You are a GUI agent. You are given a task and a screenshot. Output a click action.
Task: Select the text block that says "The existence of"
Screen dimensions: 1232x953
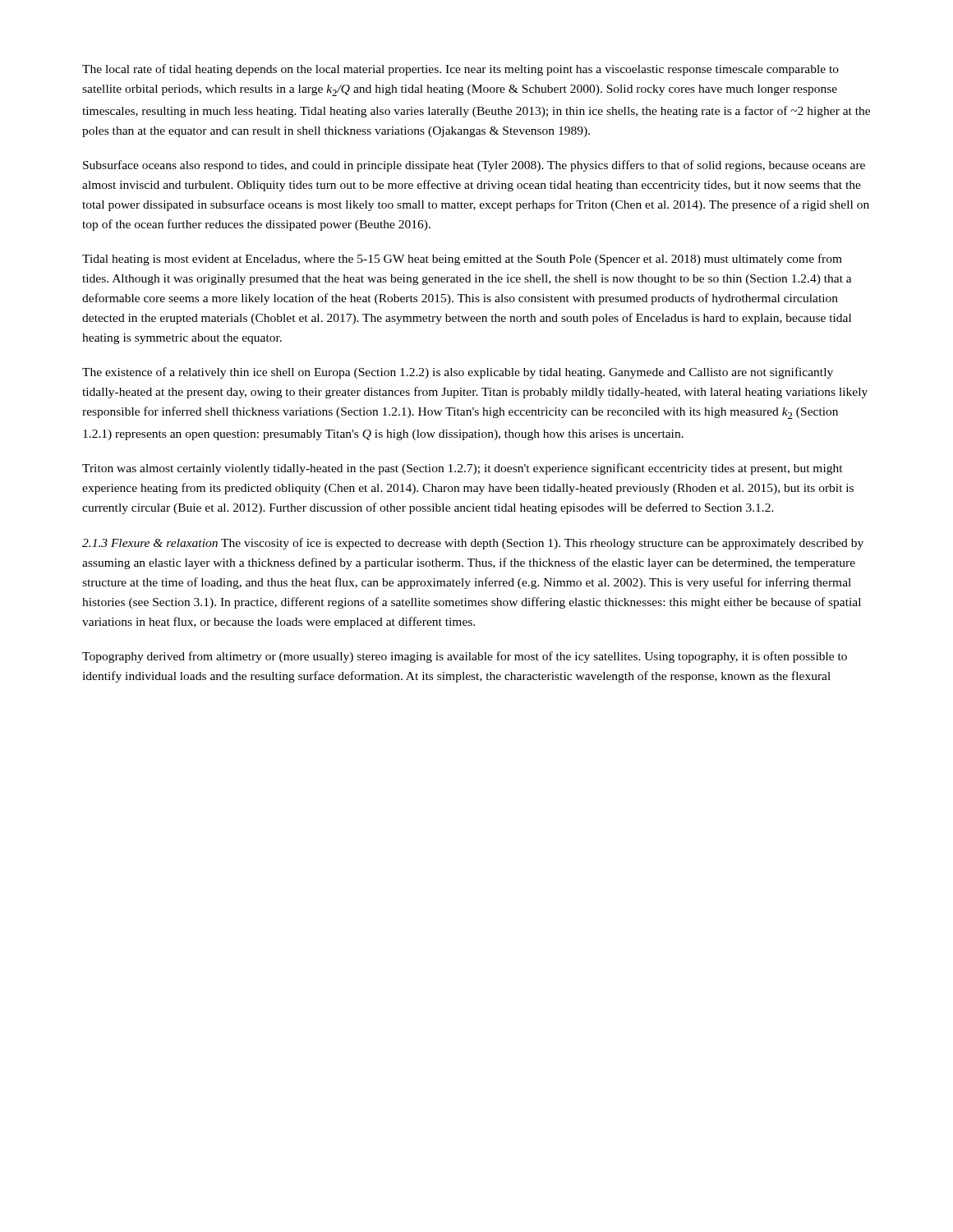tap(475, 403)
